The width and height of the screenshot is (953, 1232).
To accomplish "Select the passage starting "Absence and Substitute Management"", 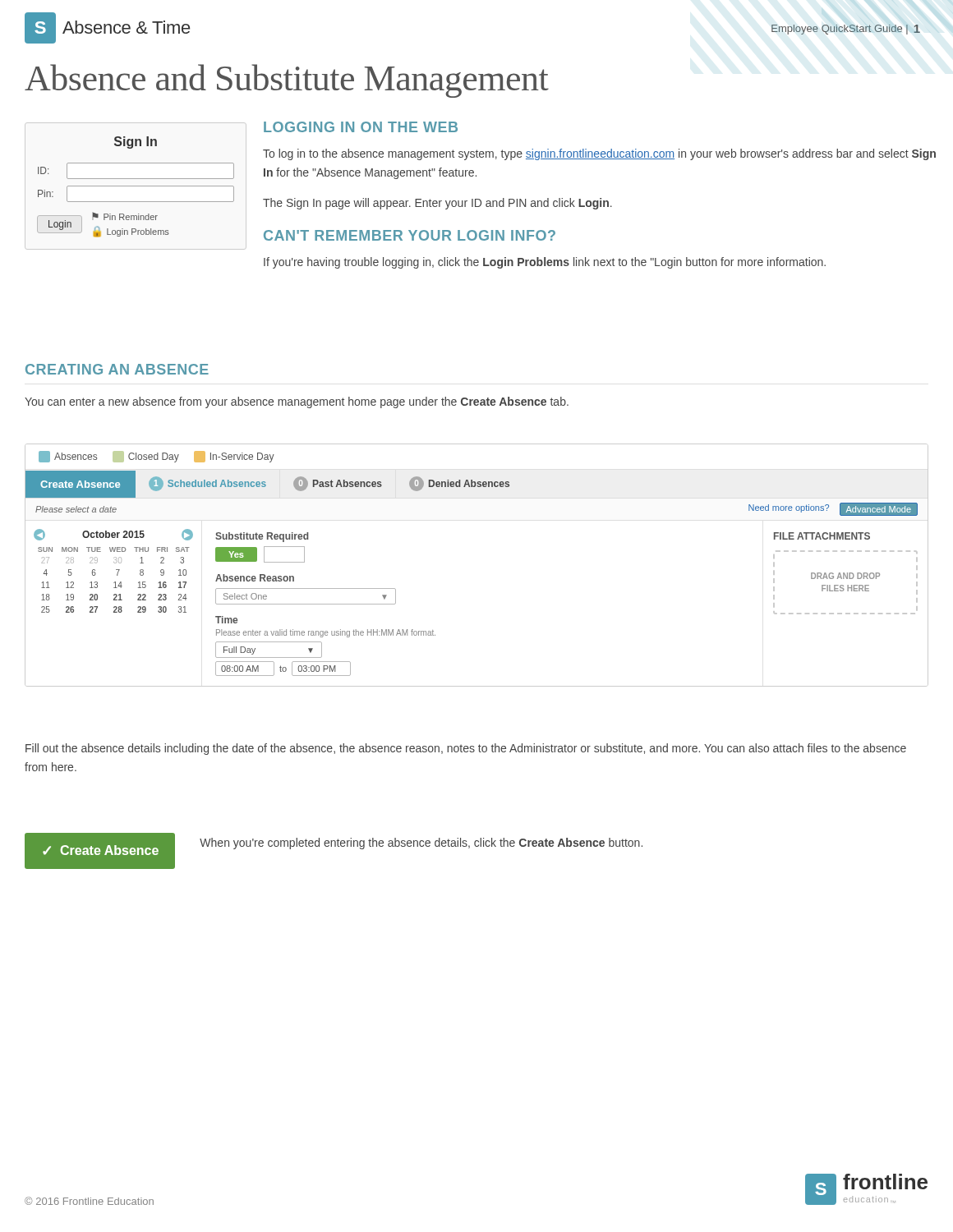I will [286, 79].
